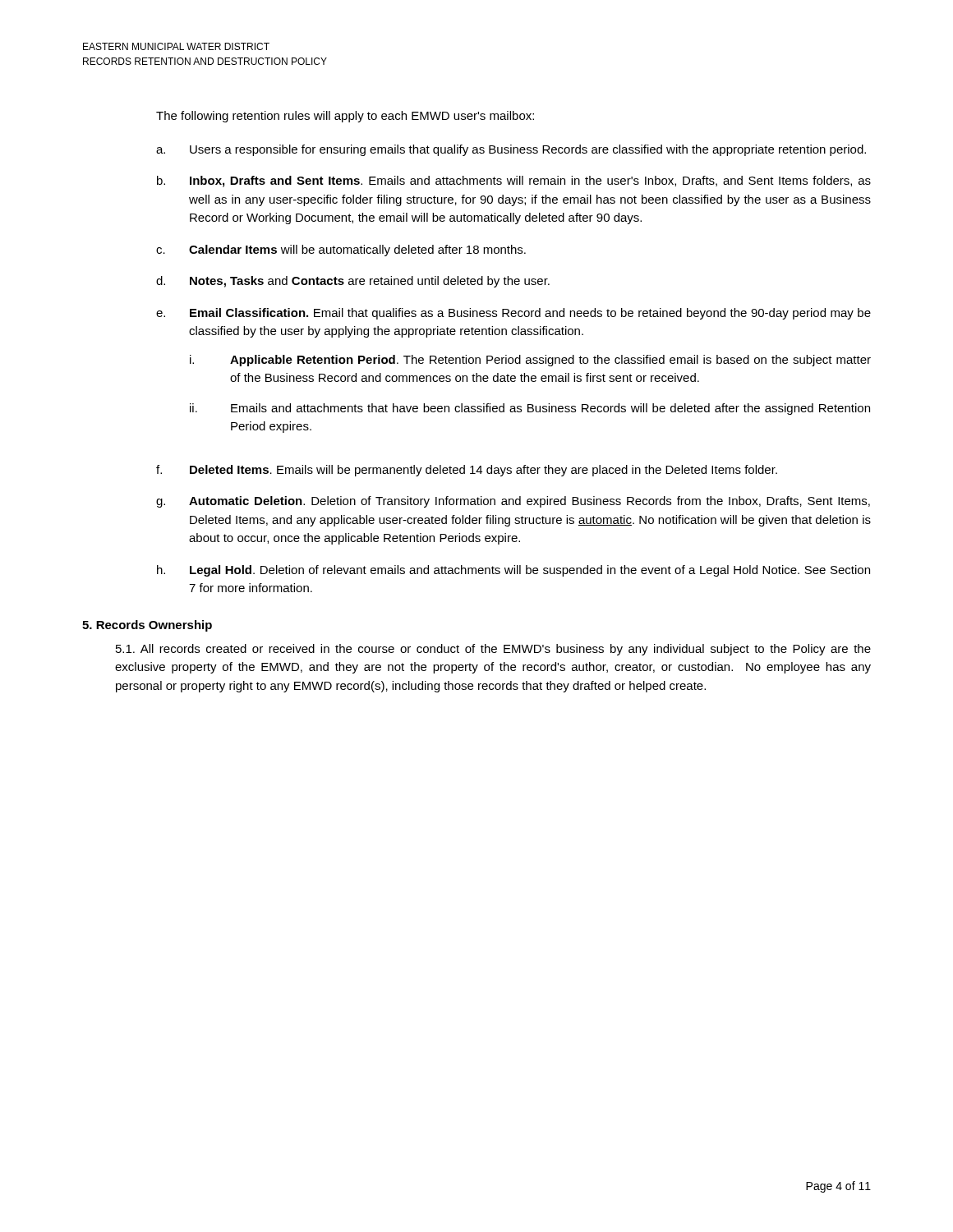Click on the list item that reads "h. Legal Hold. Deletion of relevant emails and"
The height and width of the screenshot is (1232, 953).
(513, 579)
